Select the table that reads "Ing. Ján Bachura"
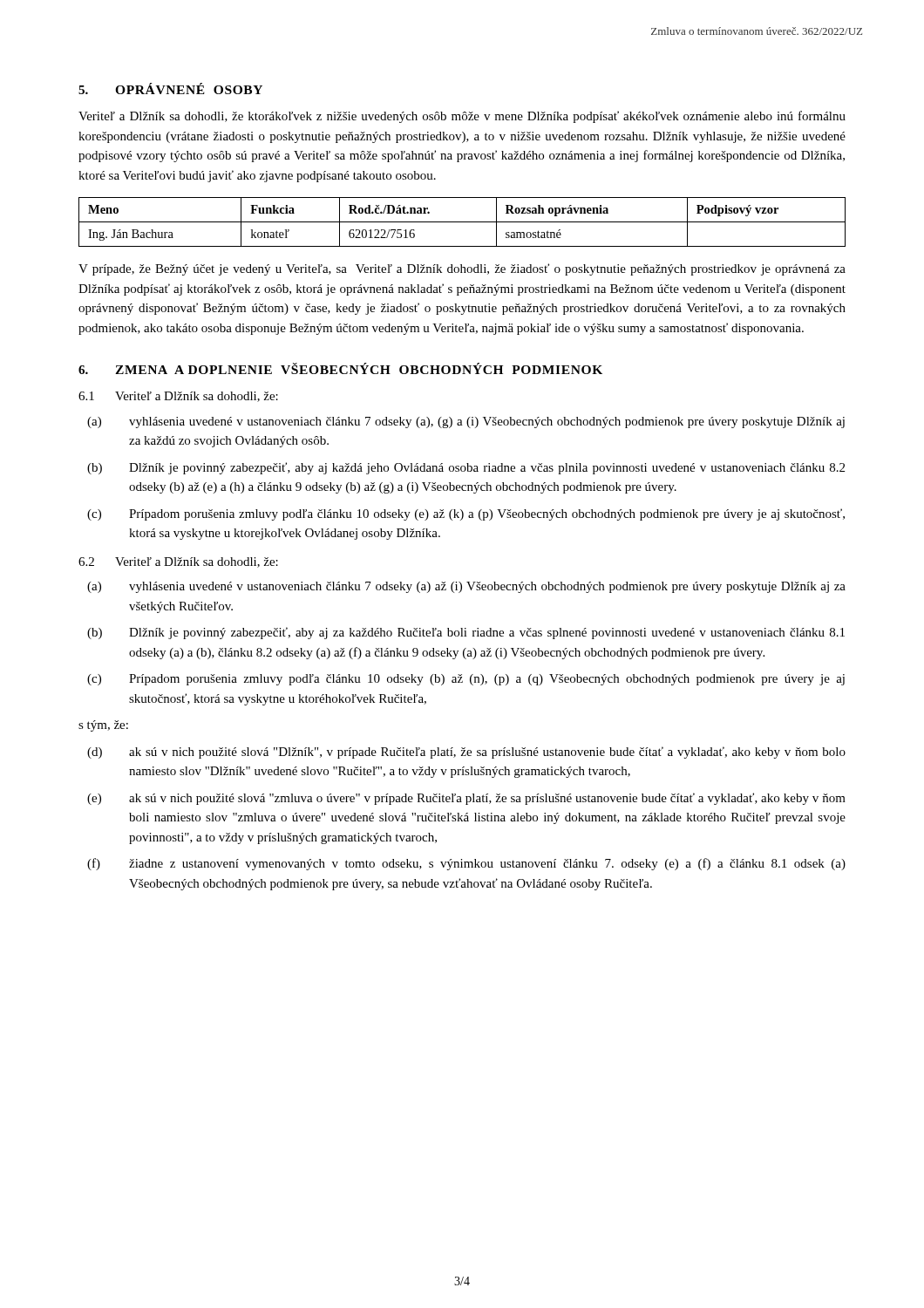 [x=462, y=222]
